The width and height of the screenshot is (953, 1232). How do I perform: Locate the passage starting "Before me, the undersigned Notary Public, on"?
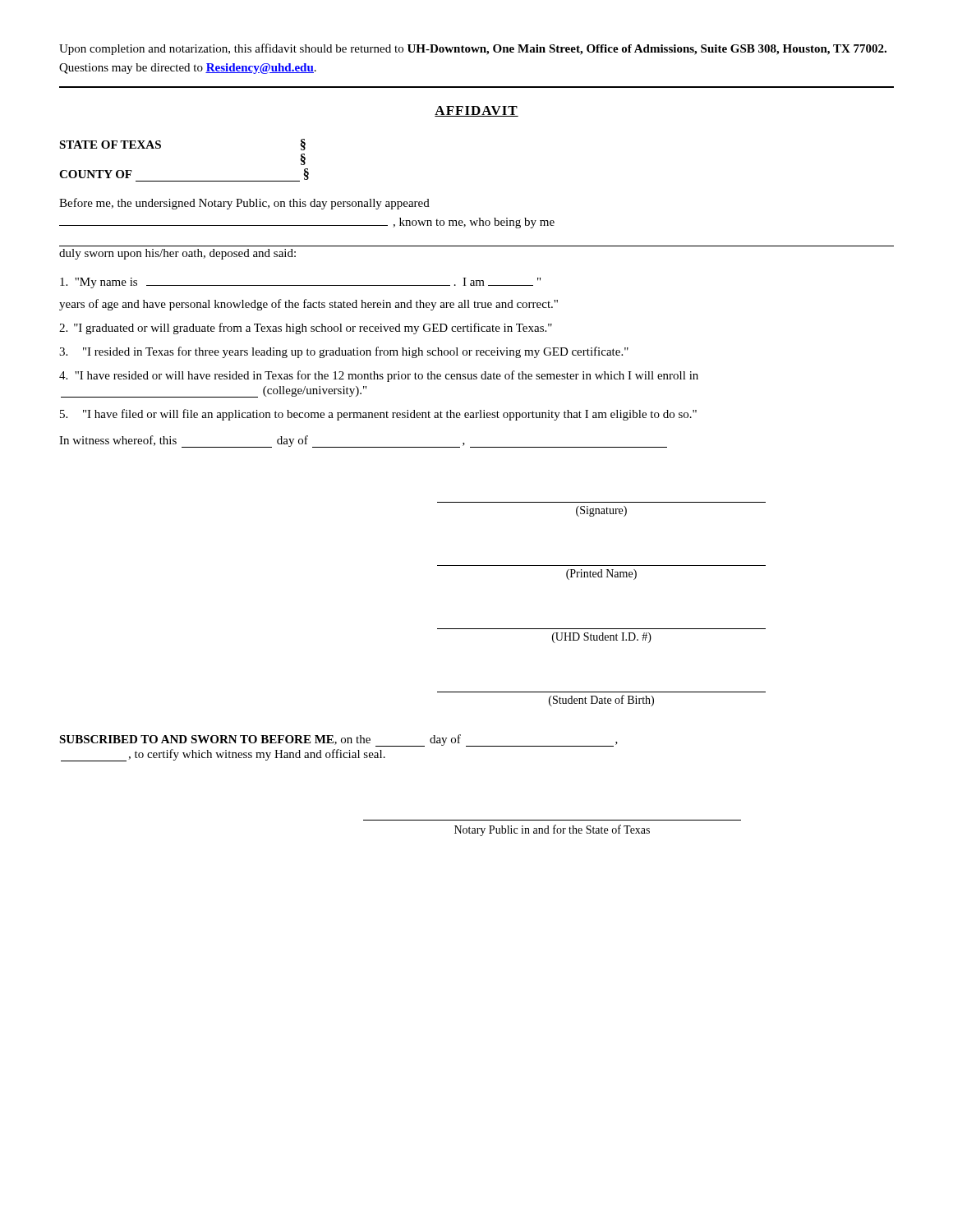click(x=244, y=203)
